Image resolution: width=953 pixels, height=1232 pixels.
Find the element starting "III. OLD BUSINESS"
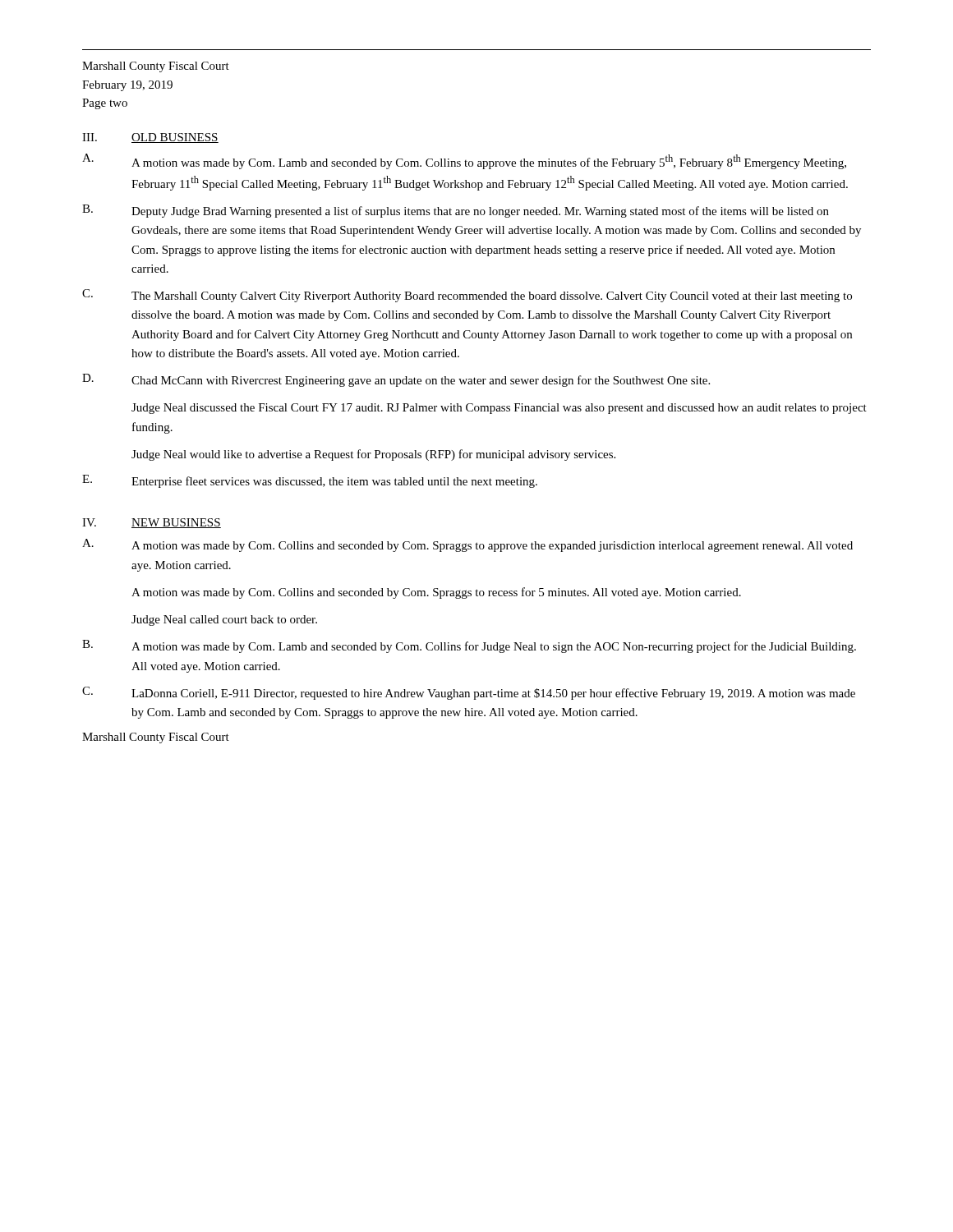[x=150, y=137]
